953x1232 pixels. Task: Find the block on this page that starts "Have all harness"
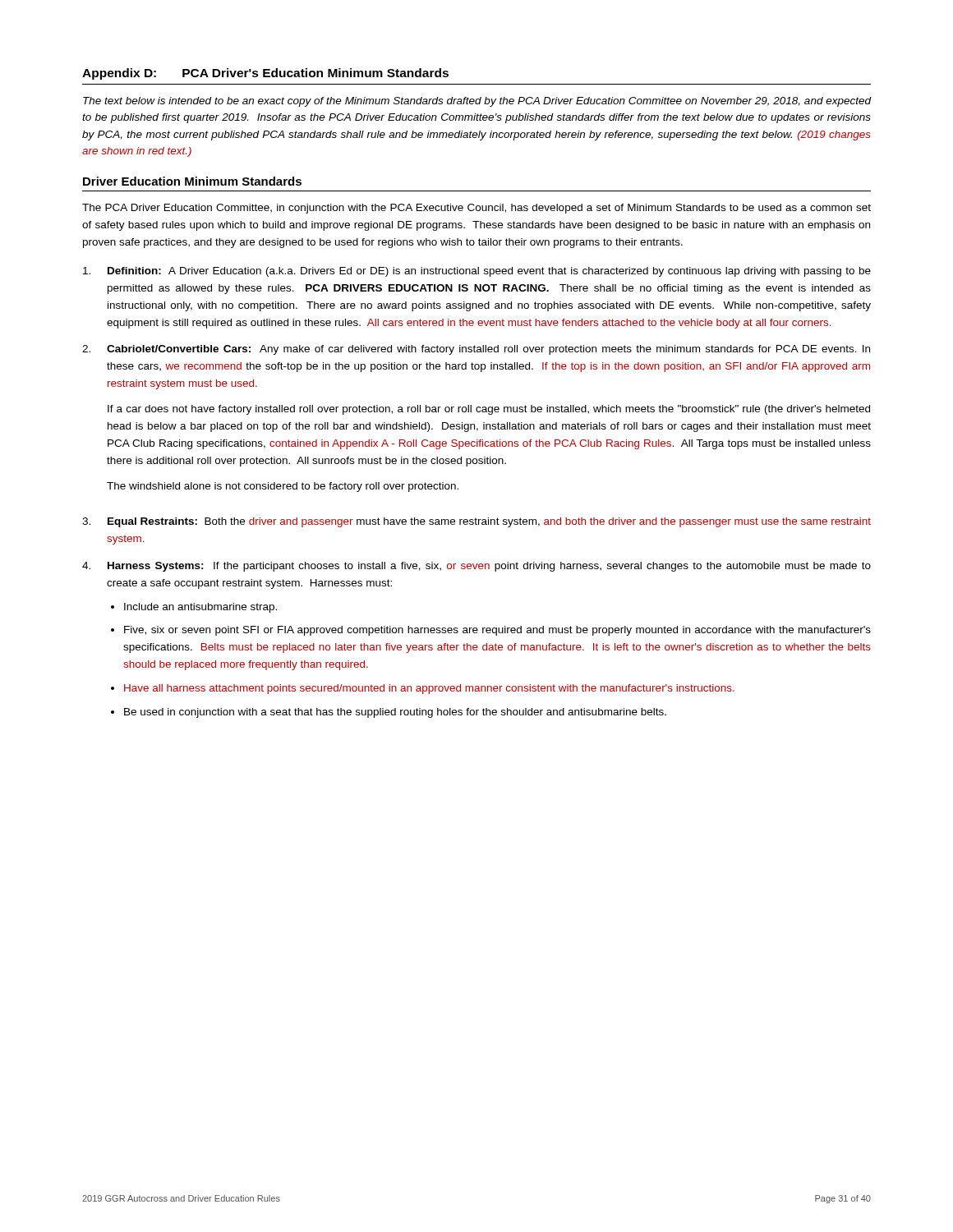429,688
